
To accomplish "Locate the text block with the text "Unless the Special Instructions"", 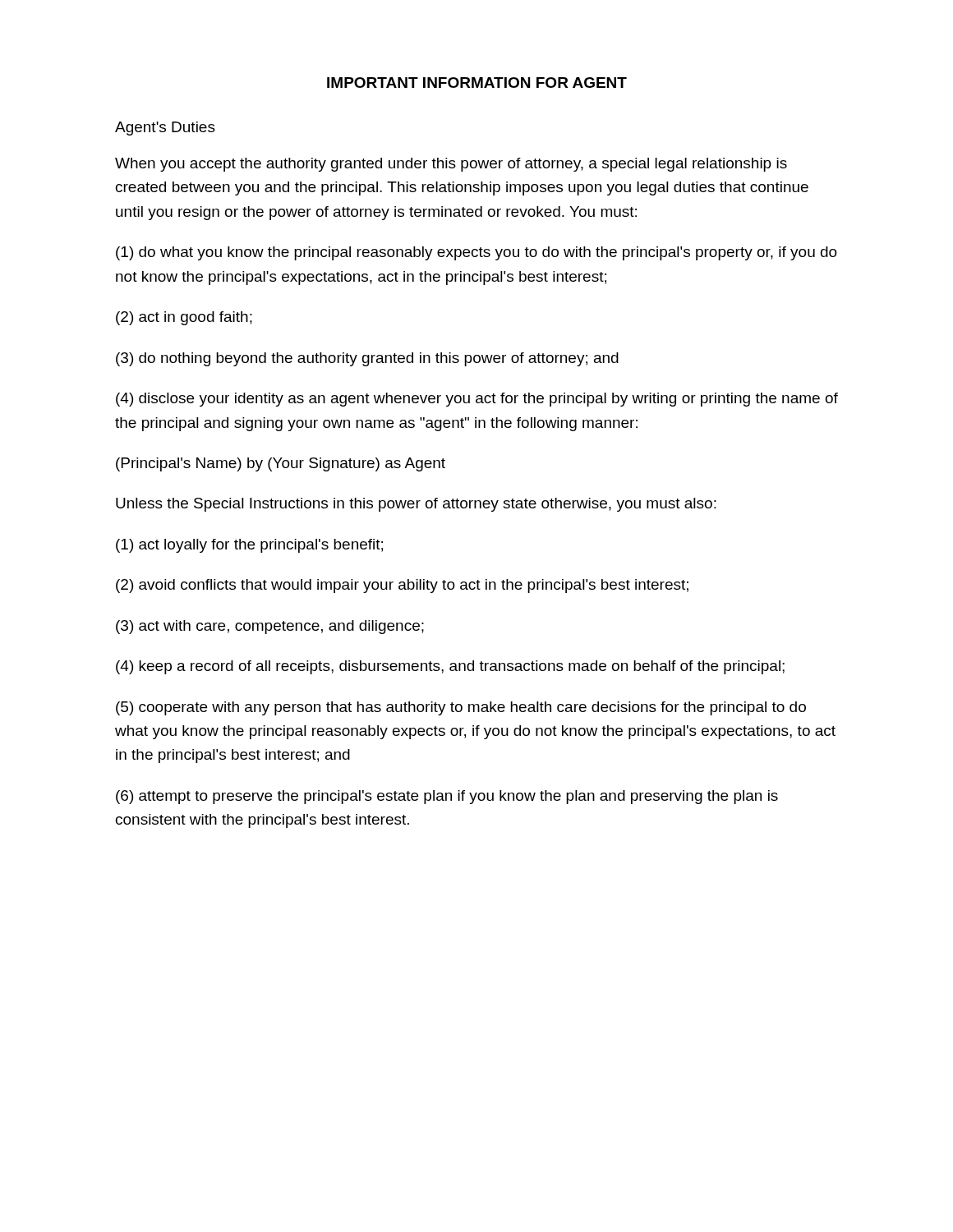I will 416,503.
